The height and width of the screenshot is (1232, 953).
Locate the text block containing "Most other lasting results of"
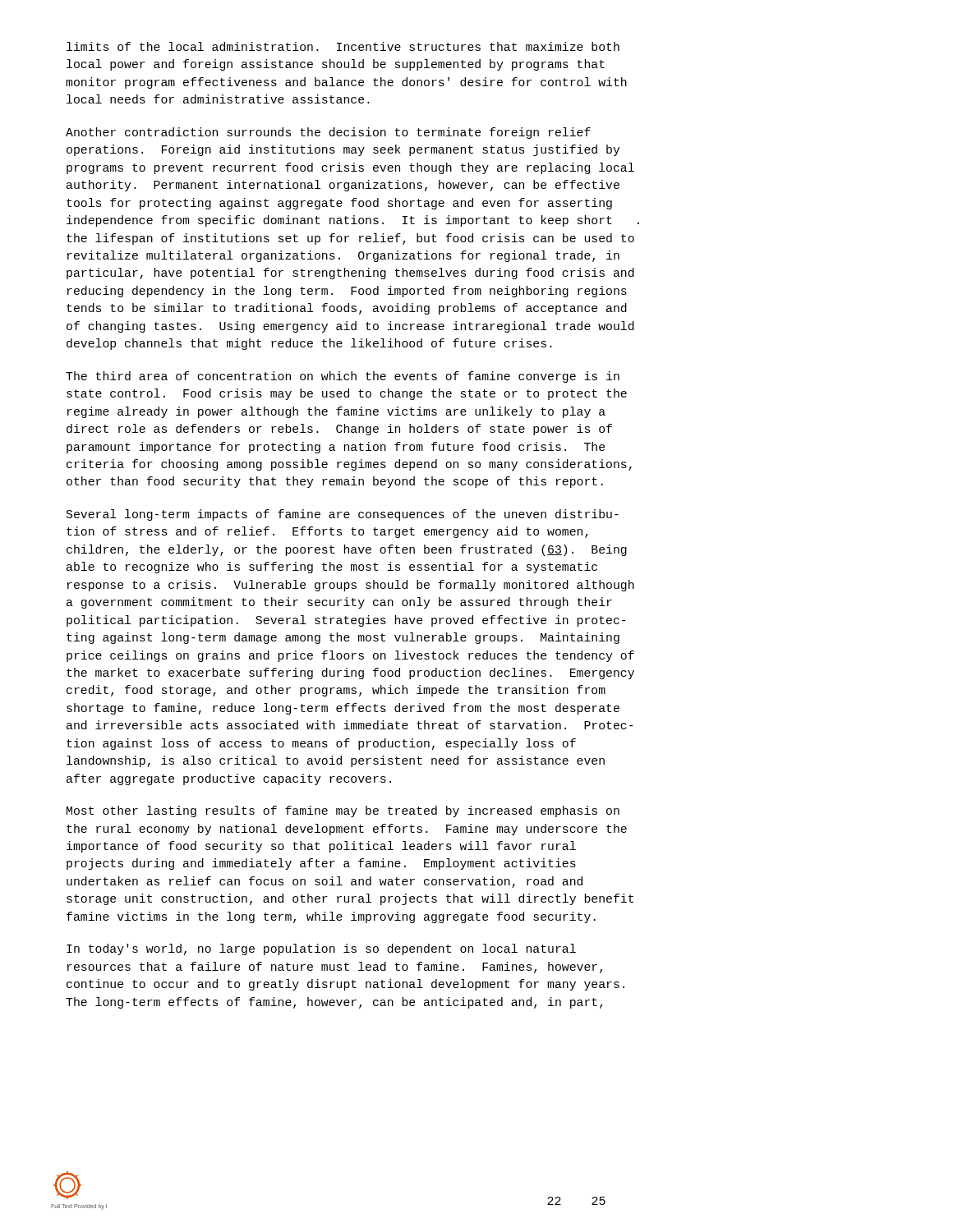(350, 864)
